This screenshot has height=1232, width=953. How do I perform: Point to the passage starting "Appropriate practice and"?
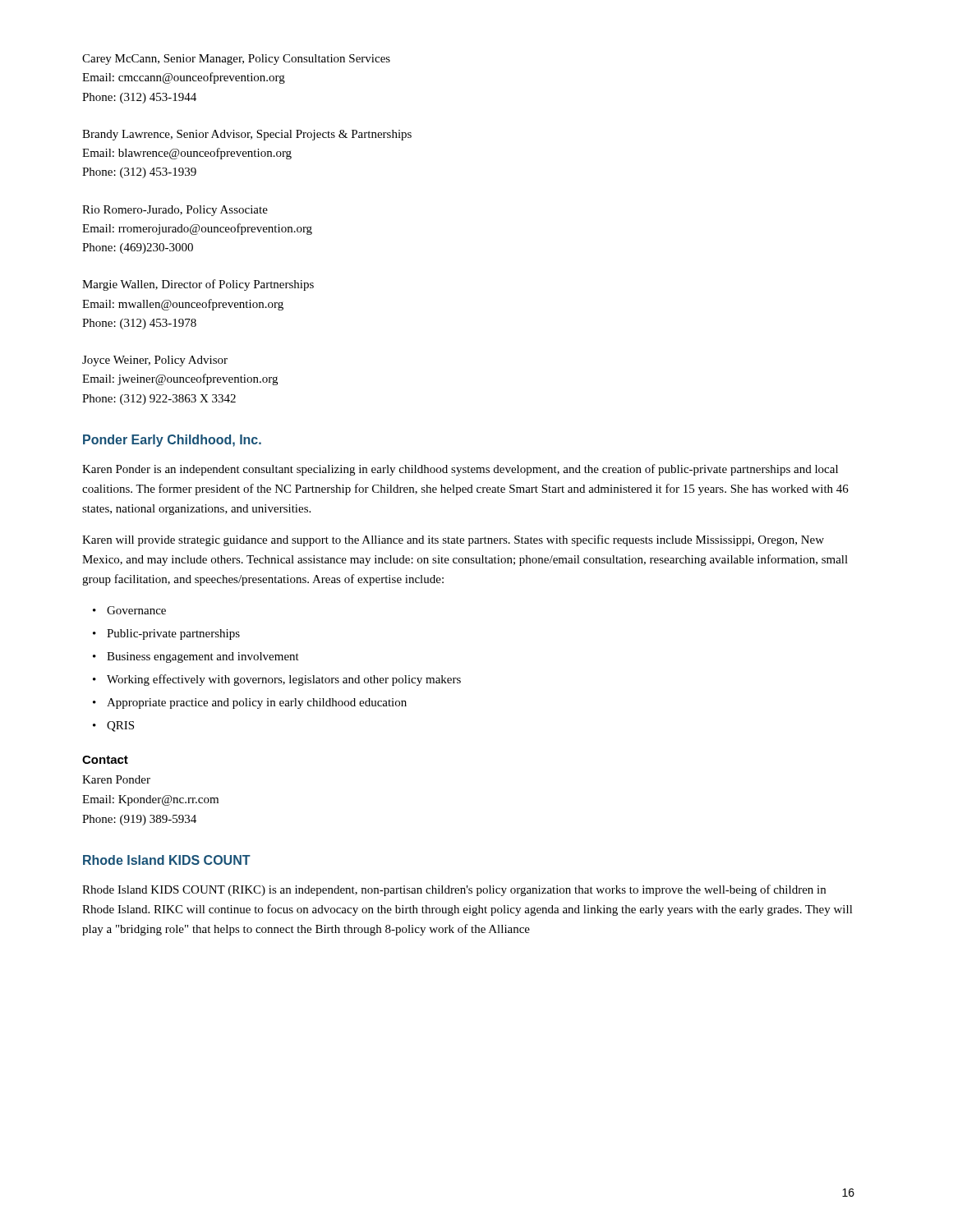click(257, 702)
